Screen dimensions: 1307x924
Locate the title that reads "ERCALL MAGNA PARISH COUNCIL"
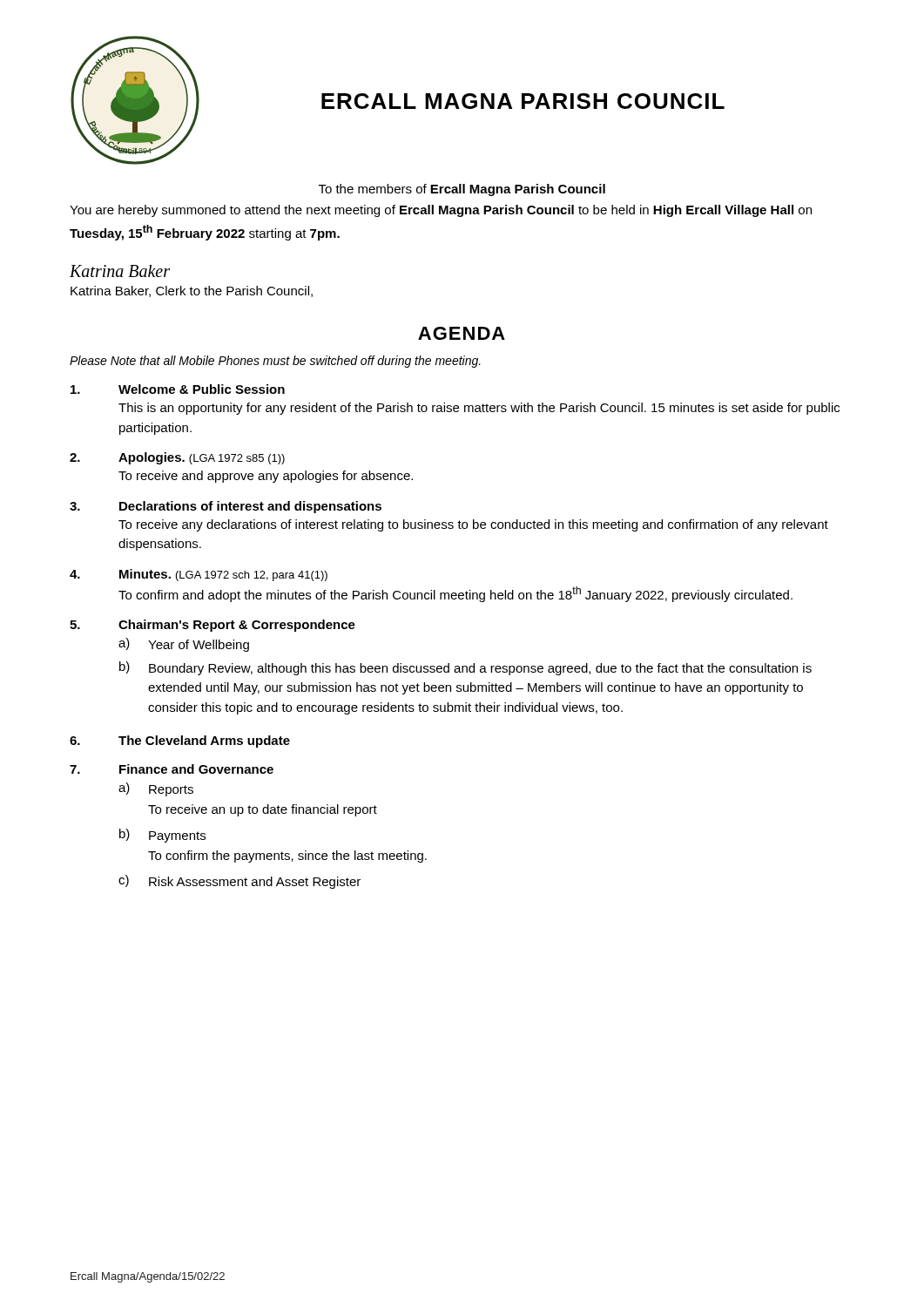coord(523,101)
